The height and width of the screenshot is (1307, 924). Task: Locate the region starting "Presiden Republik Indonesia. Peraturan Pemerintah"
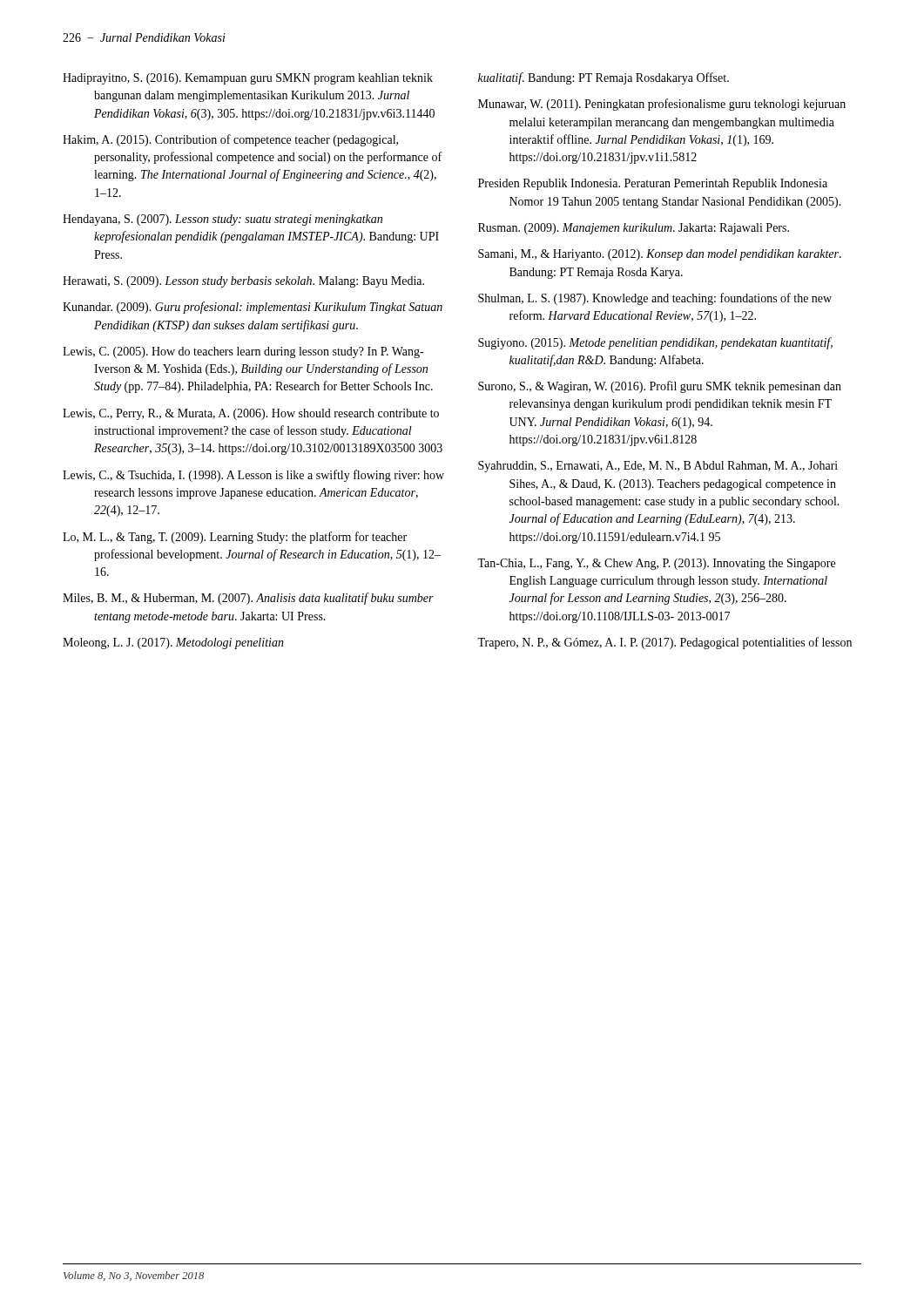tap(660, 193)
